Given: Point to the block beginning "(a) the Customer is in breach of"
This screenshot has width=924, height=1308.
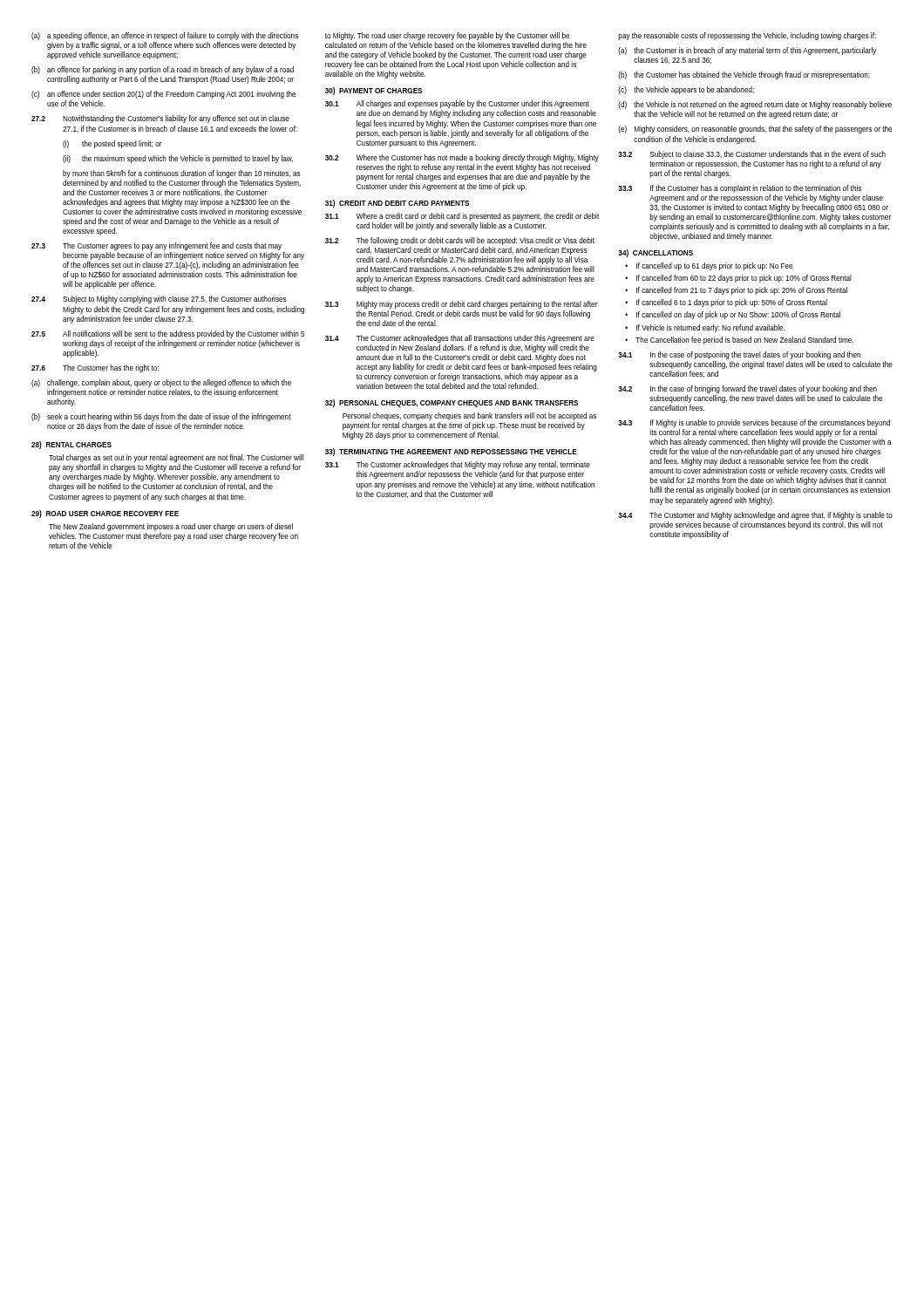Looking at the screenshot, I should click(756, 56).
